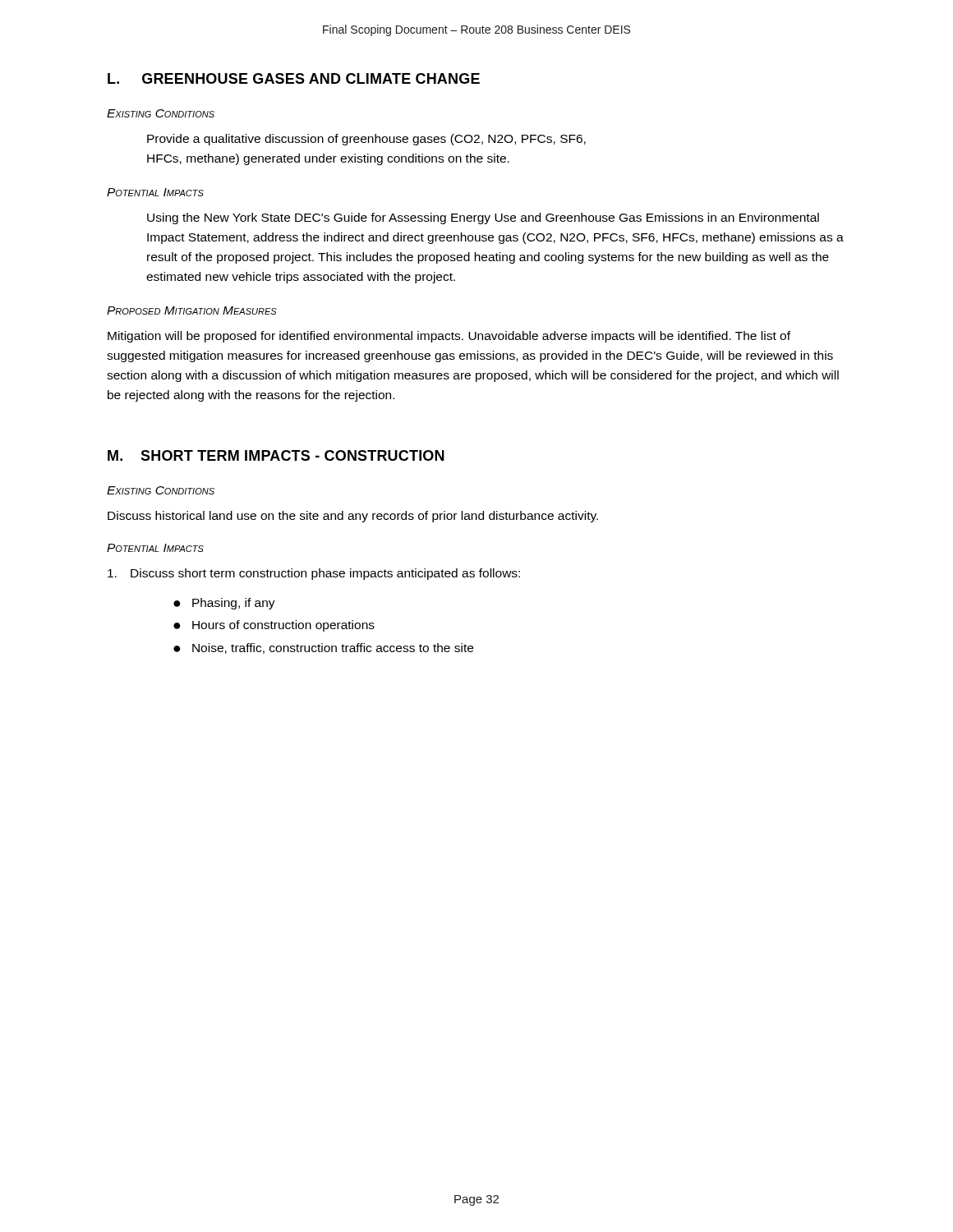Point to the passage starting "Proposed Mitigation Measures"
Image resolution: width=953 pixels, height=1232 pixels.
(x=192, y=310)
